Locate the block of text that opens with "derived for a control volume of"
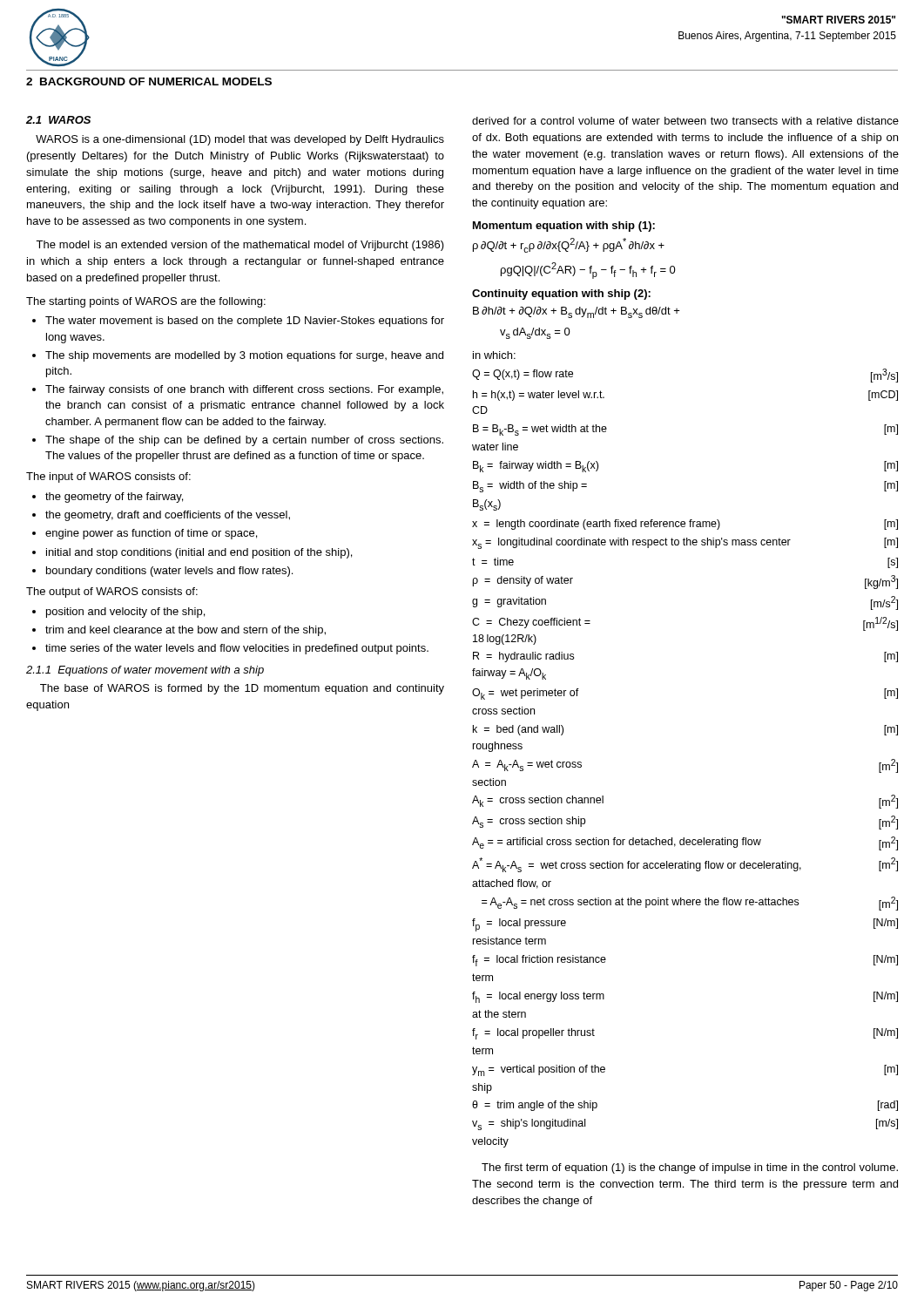This screenshot has width=924, height=1307. pyautogui.click(x=685, y=162)
